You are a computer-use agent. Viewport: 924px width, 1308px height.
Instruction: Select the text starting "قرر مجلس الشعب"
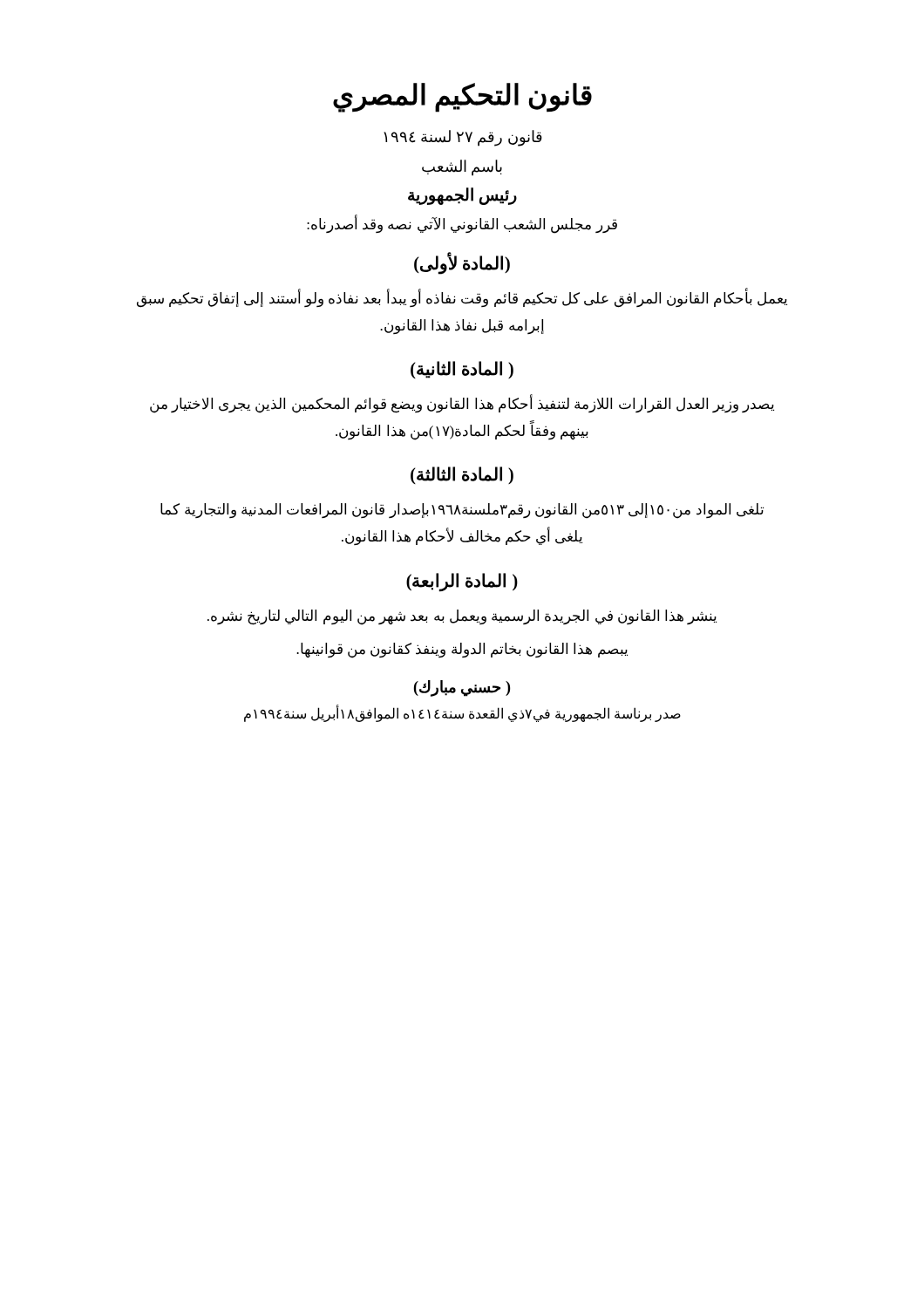tap(462, 225)
